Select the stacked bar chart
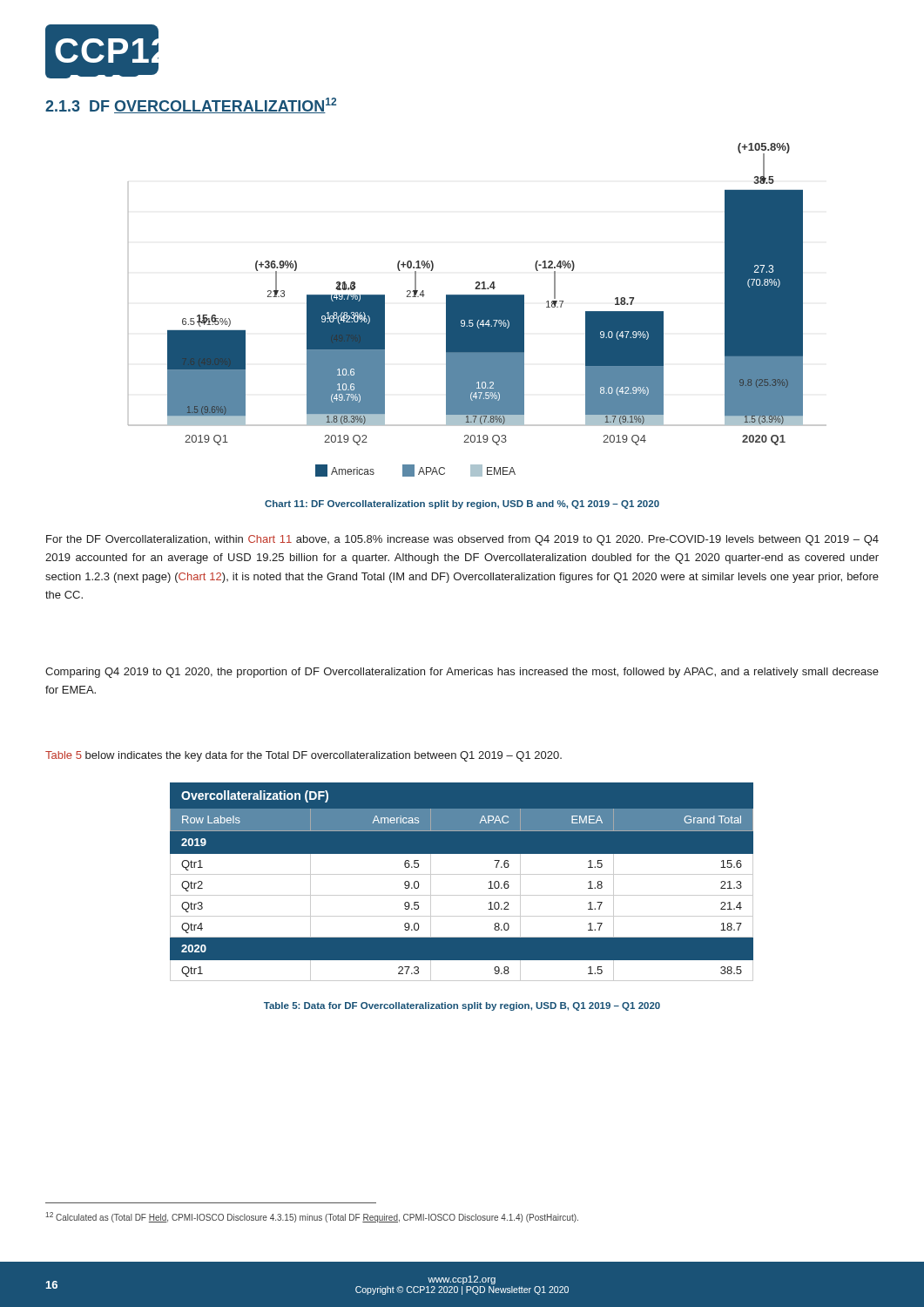 pos(462,310)
